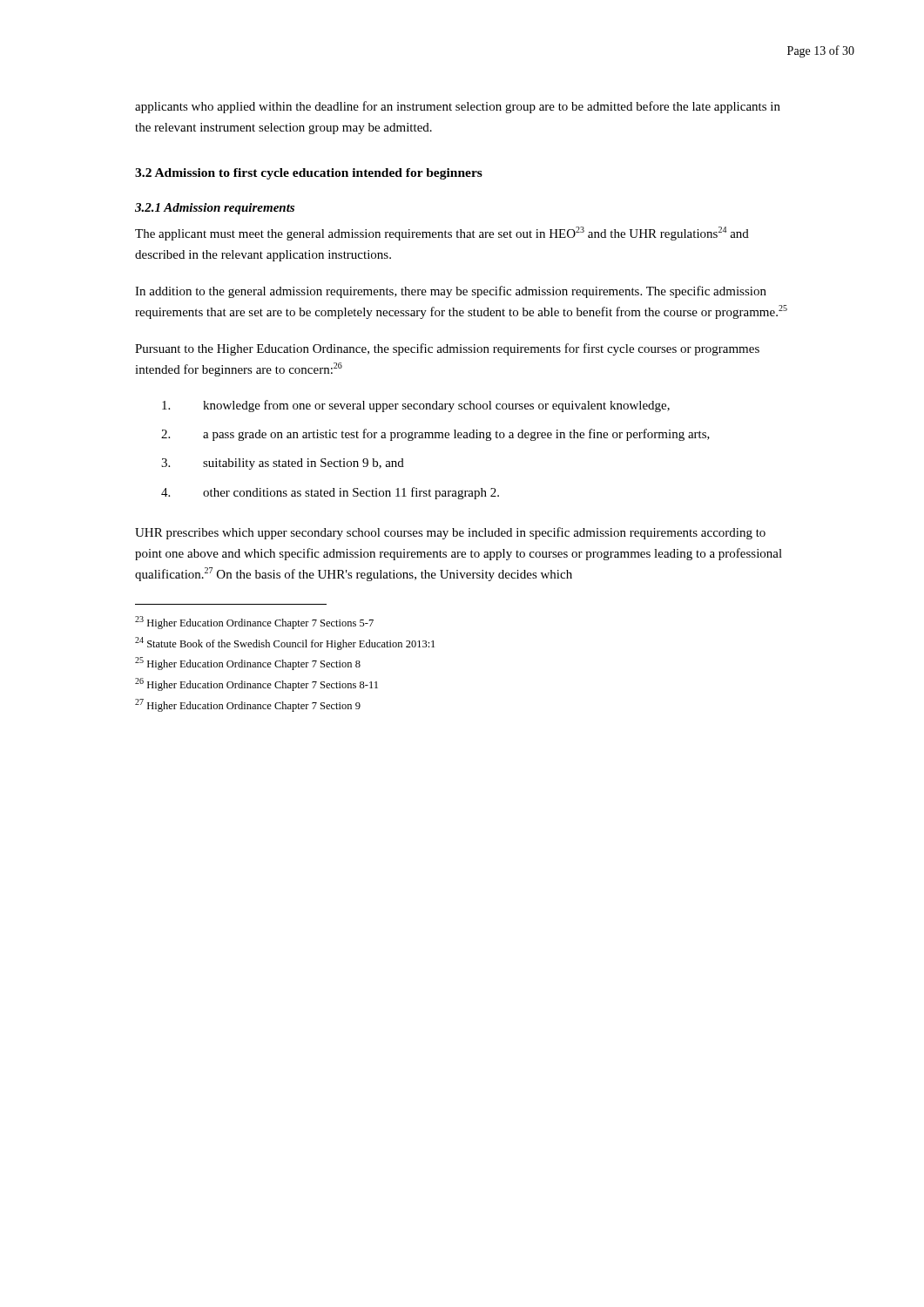Point to the block starting "4. other conditions as stated in"
Viewport: 924px width, 1307px height.
click(462, 492)
